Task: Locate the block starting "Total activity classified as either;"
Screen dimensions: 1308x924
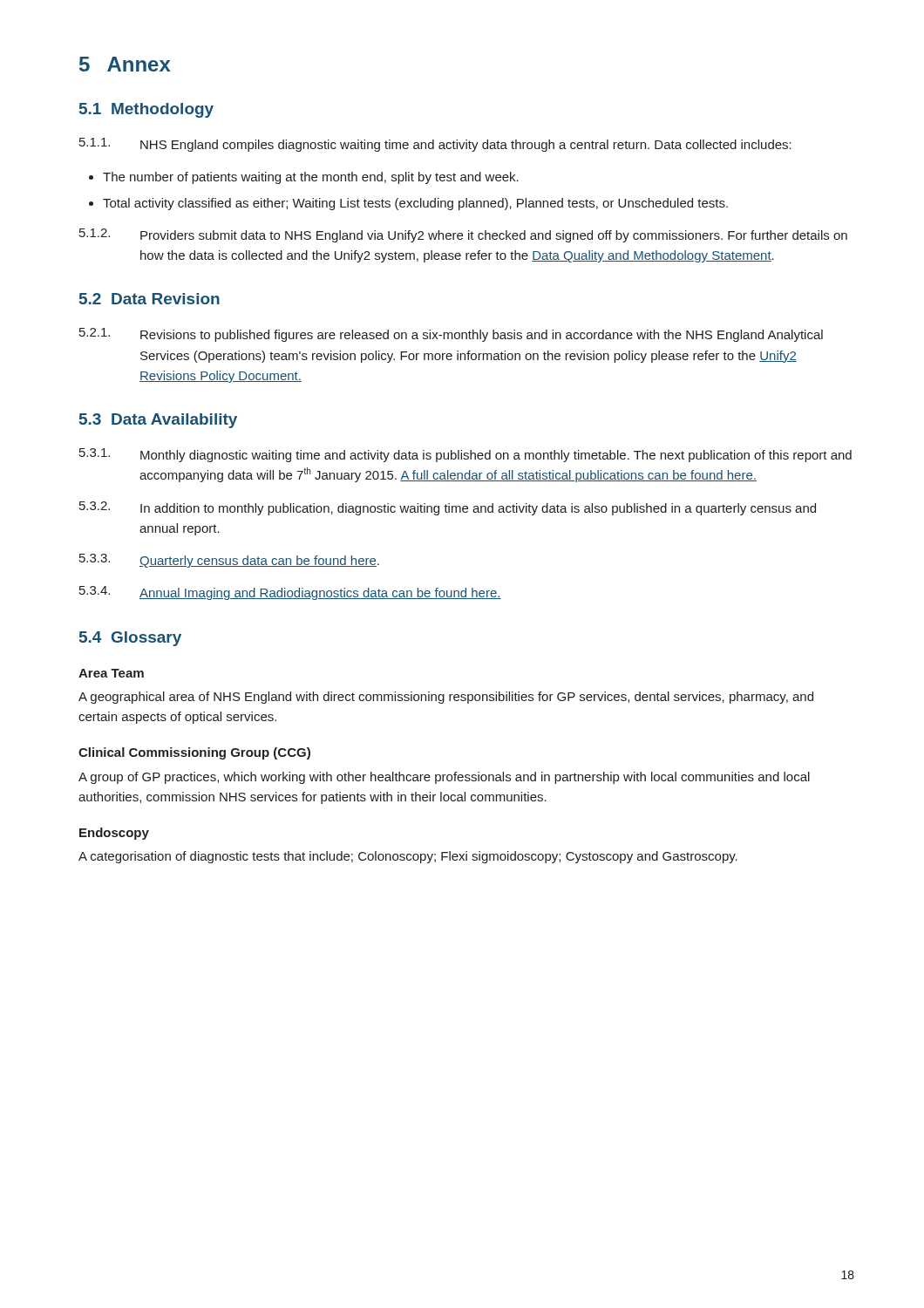Action: [479, 202]
